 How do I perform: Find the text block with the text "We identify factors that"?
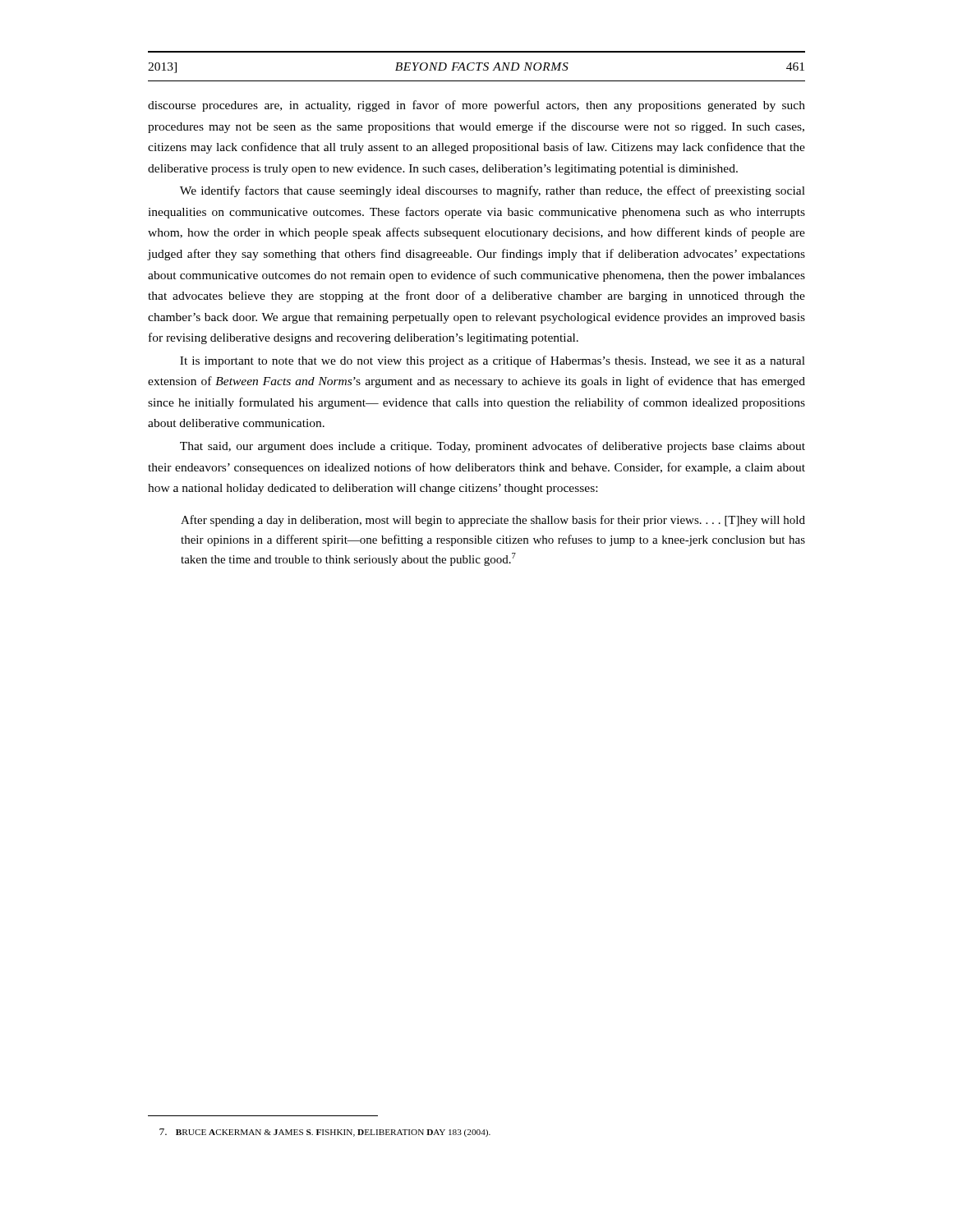pyautogui.click(x=476, y=264)
